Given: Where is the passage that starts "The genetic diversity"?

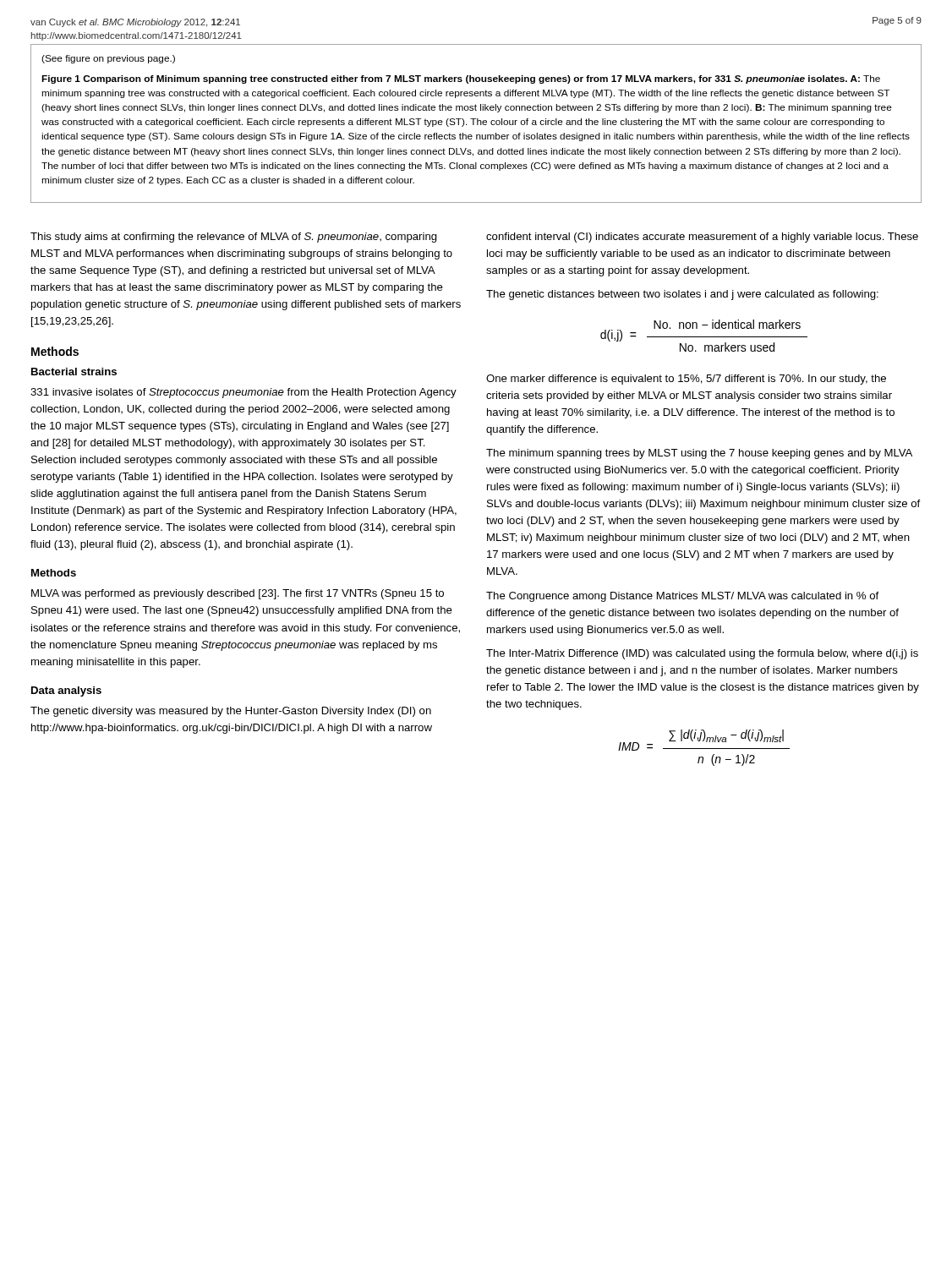Looking at the screenshot, I should [231, 719].
